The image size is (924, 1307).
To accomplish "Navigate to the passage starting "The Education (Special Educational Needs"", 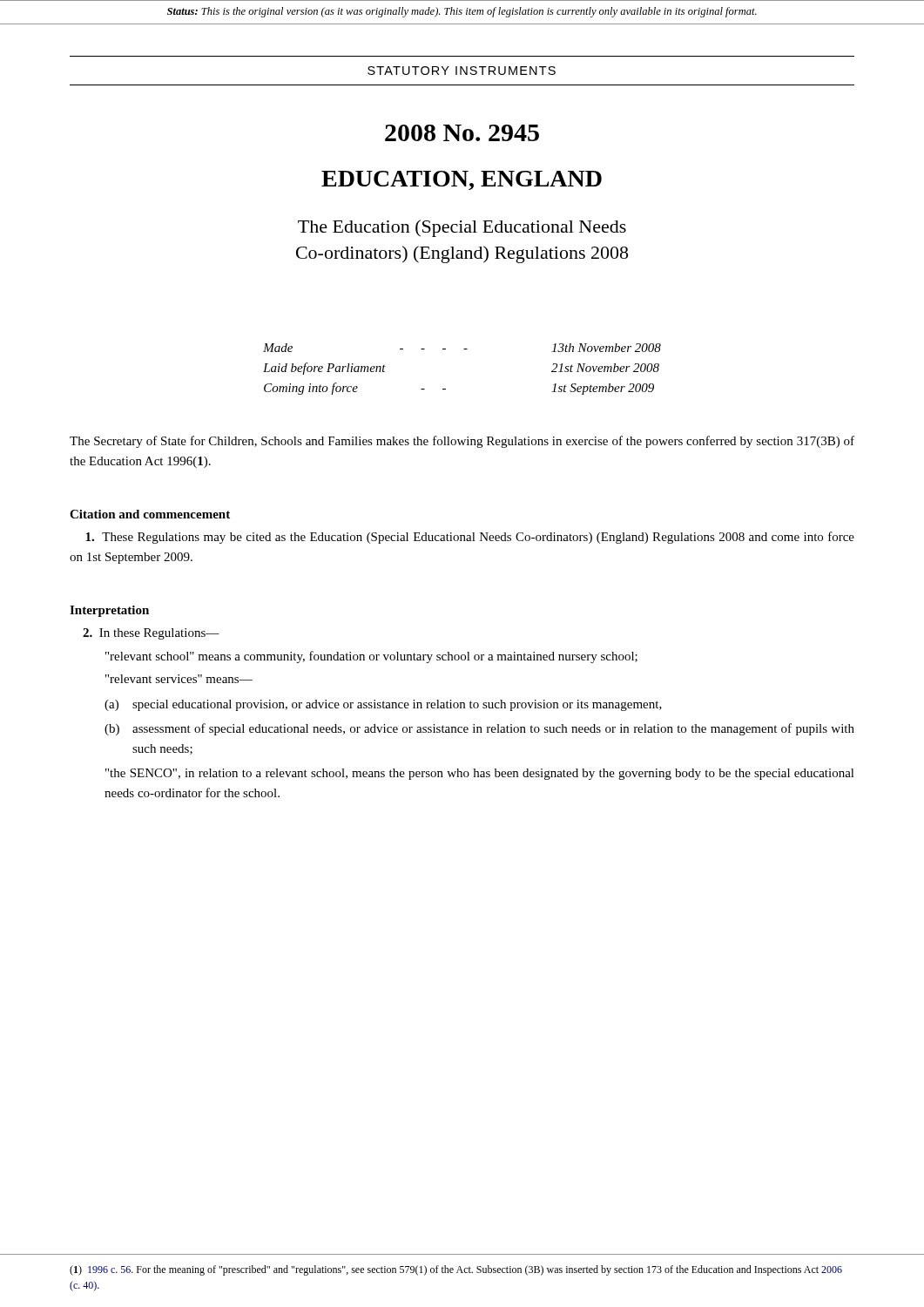I will (x=462, y=239).
